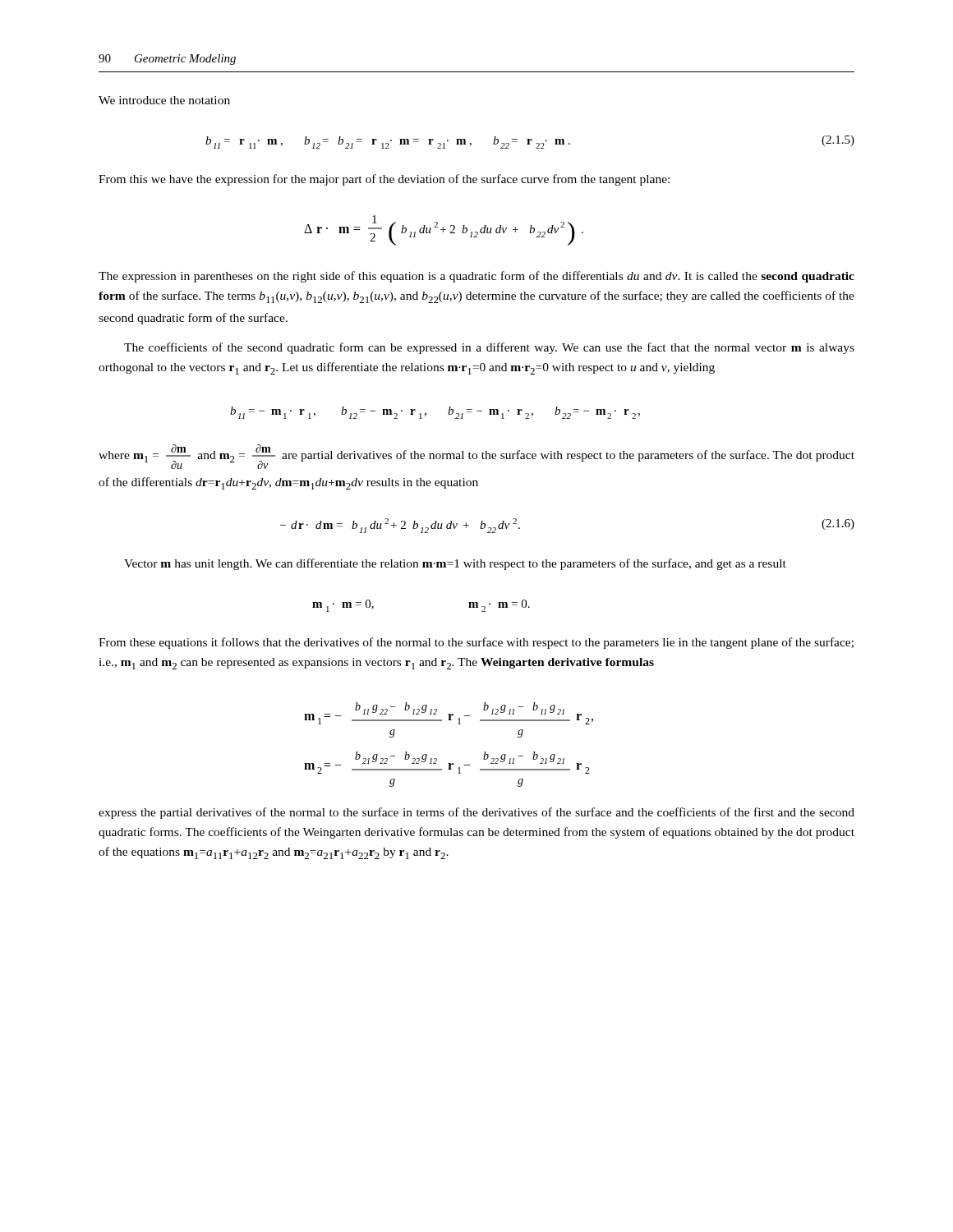Find the text starting "Vector m has unit length. We can"

point(476,563)
